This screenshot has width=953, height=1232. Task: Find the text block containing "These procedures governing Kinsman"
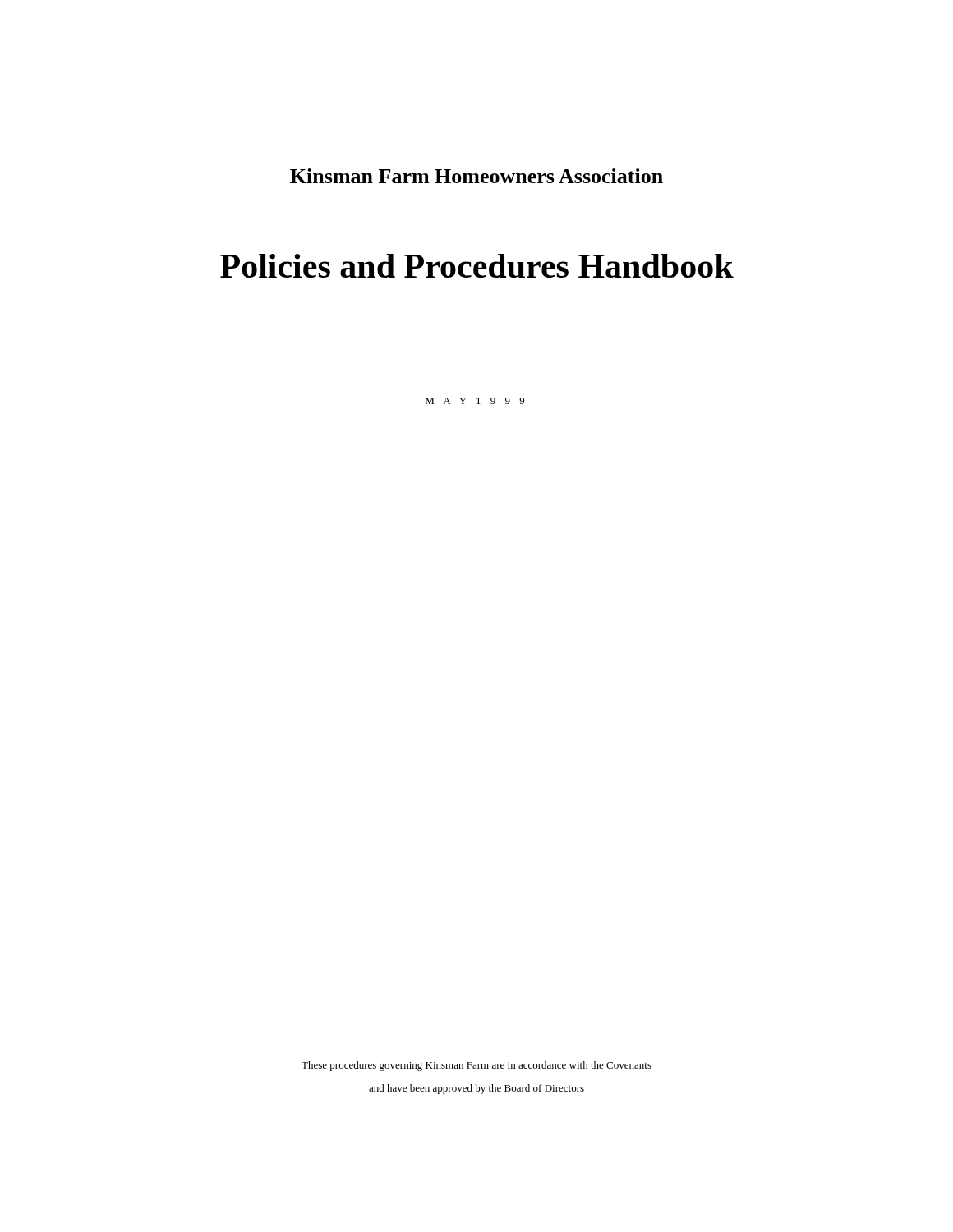tap(476, 1076)
